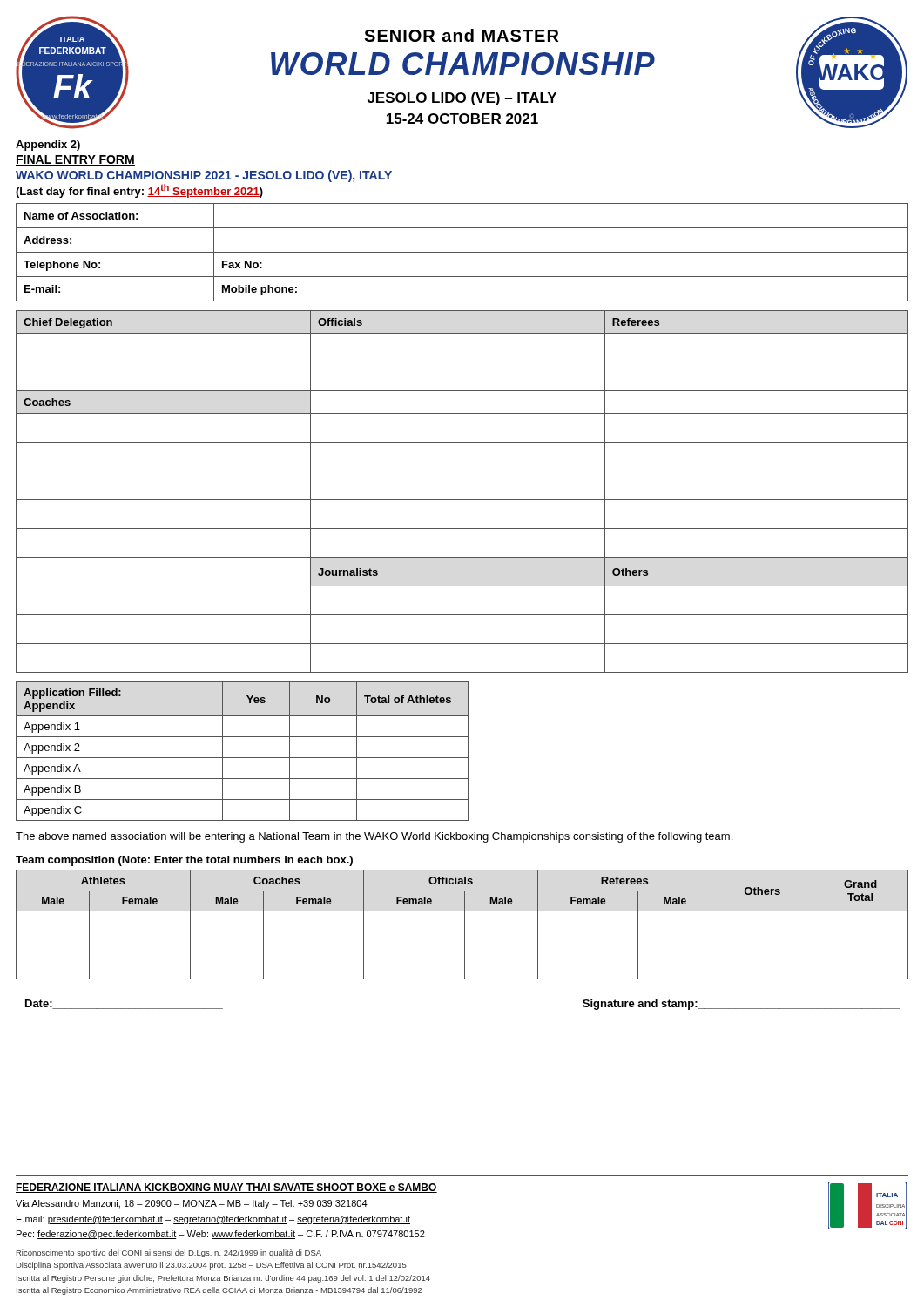Point to the element starting "Via Alessandro Manzoni, 18 –"
This screenshot has height=1307, width=924.
point(220,1219)
